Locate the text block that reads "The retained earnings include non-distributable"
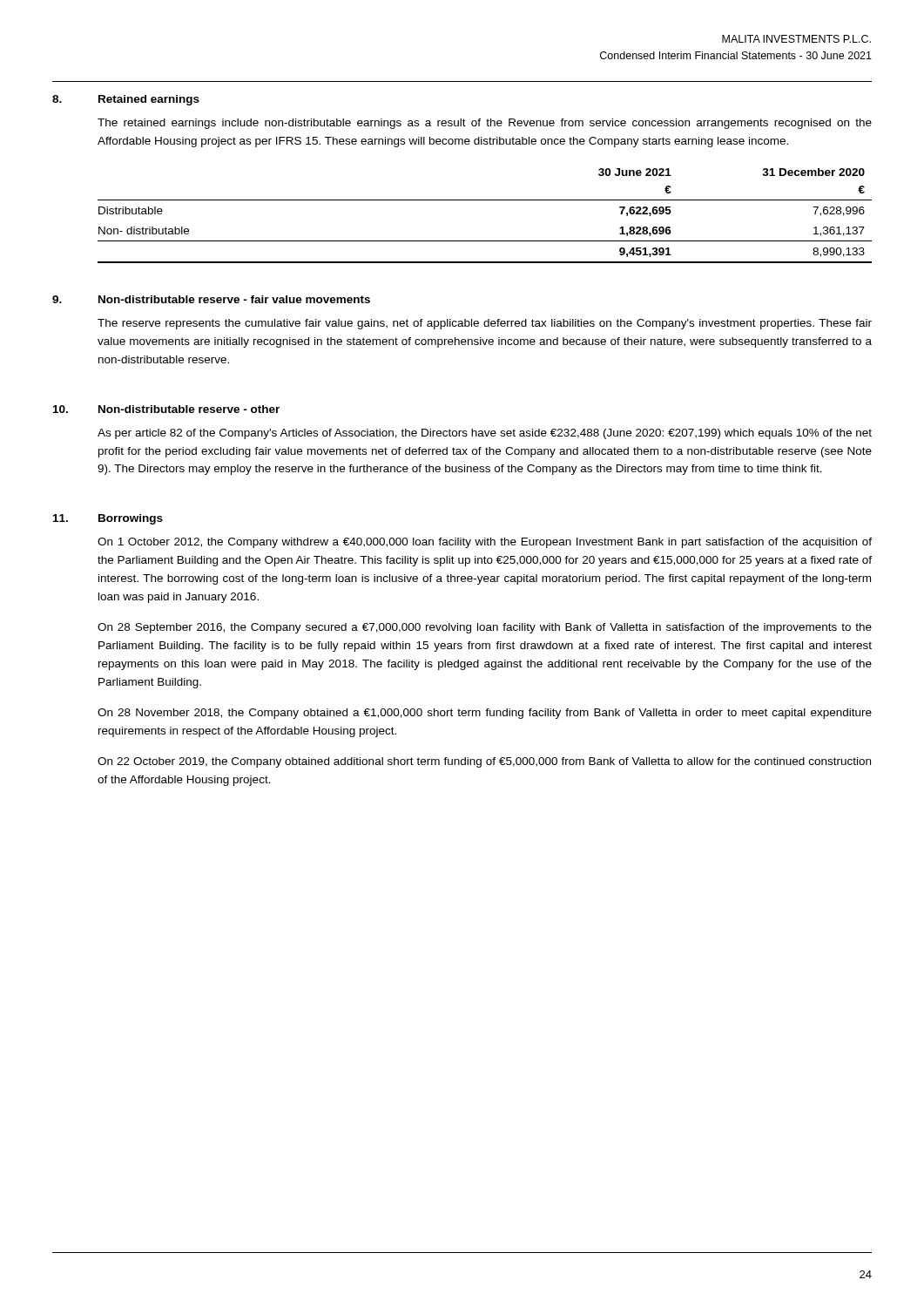Viewport: 924px width, 1307px height. 485,132
